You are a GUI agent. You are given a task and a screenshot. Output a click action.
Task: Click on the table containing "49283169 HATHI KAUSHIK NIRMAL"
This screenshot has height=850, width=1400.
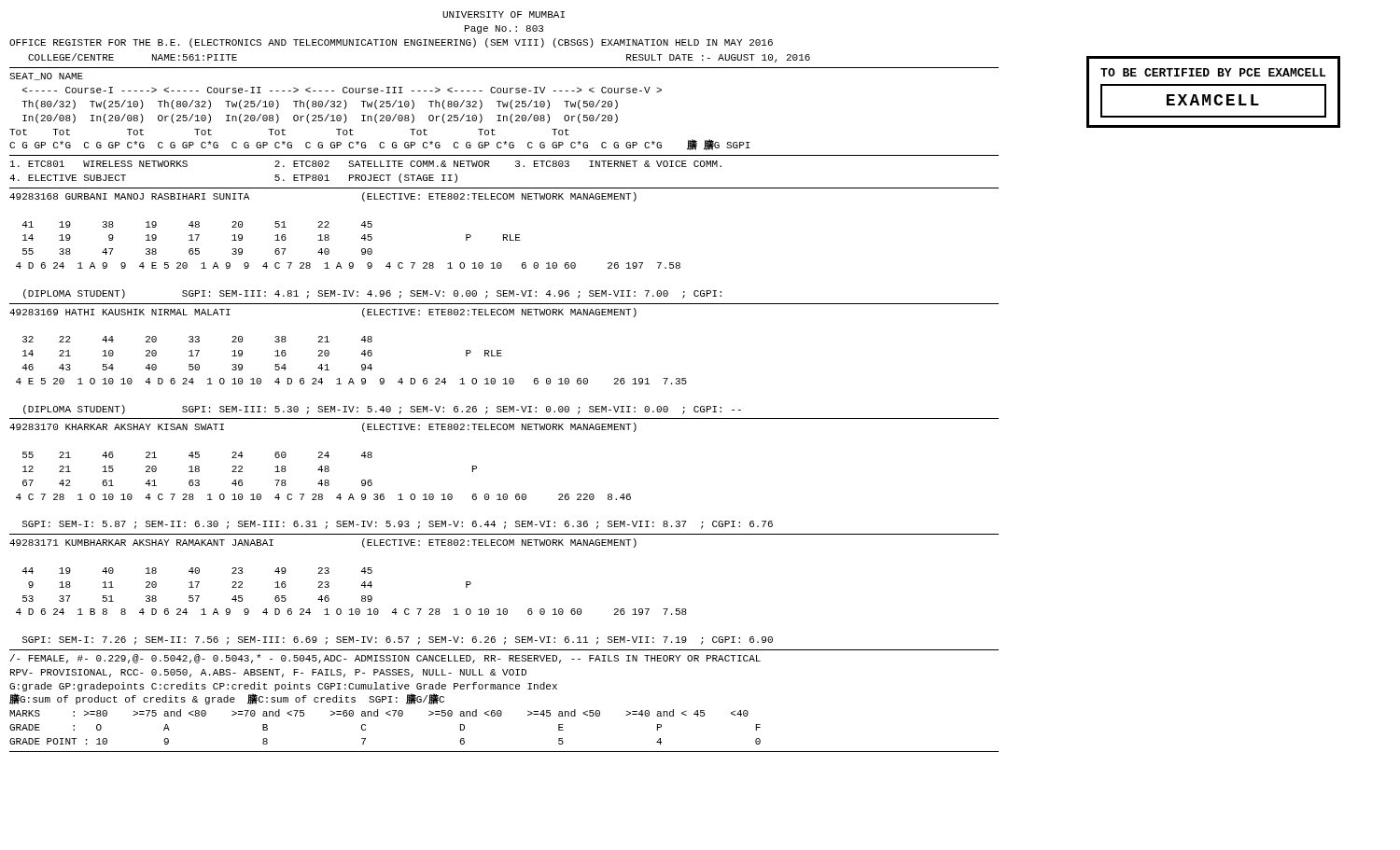504,361
